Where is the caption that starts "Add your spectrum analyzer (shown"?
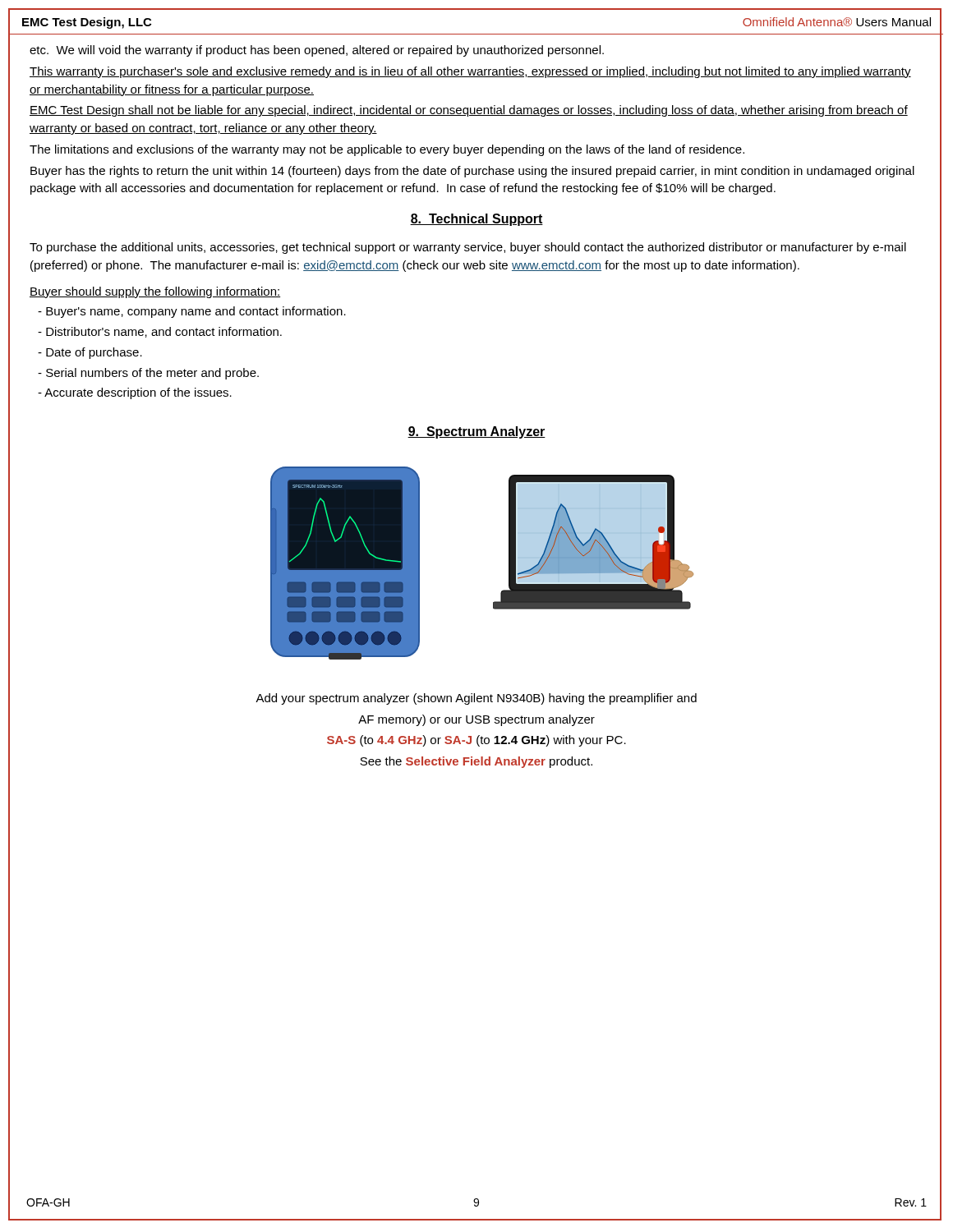The width and height of the screenshot is (953, 1232). click(x=476, y=729)
